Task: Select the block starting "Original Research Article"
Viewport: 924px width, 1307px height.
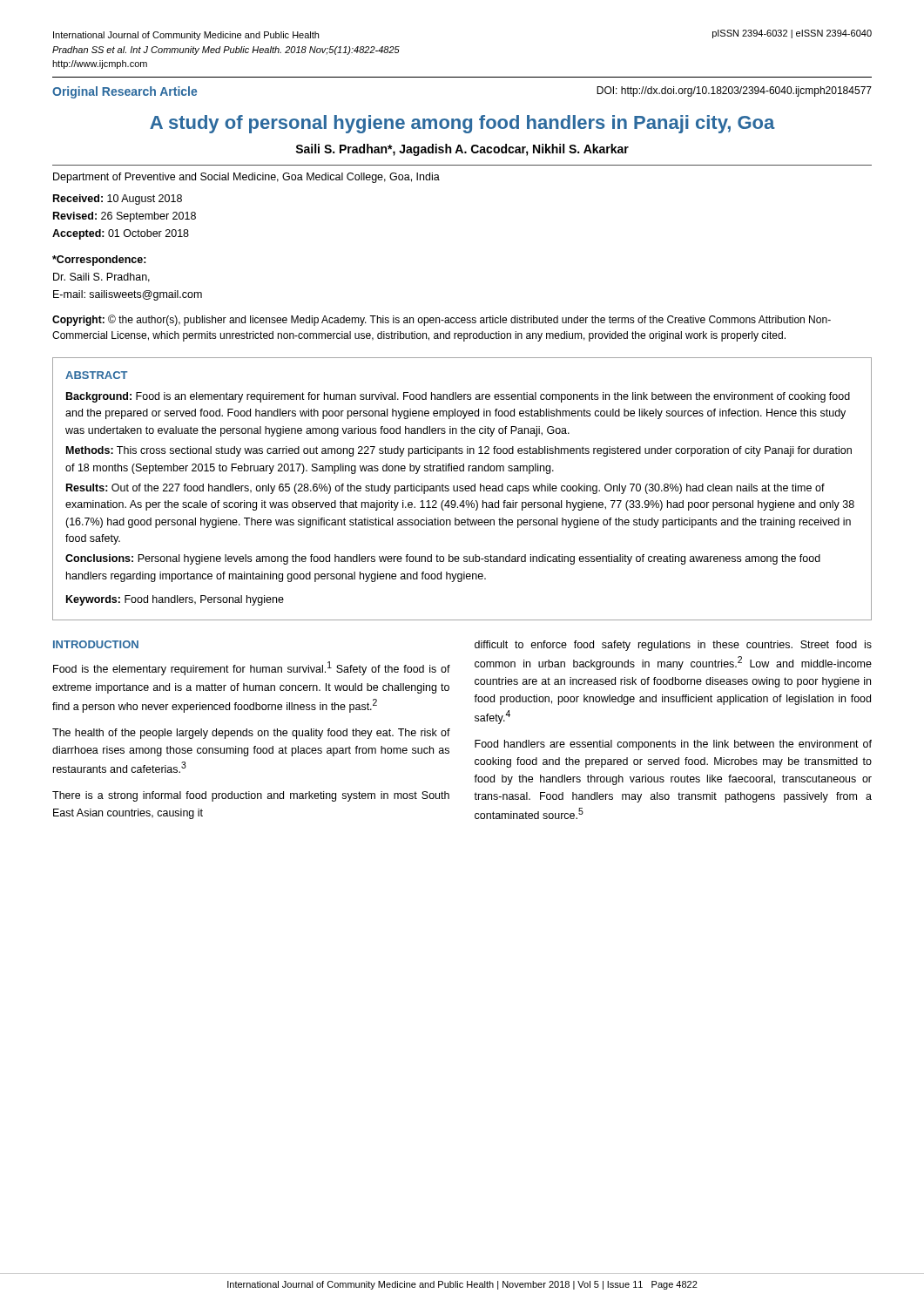Action: click(125, 91)
